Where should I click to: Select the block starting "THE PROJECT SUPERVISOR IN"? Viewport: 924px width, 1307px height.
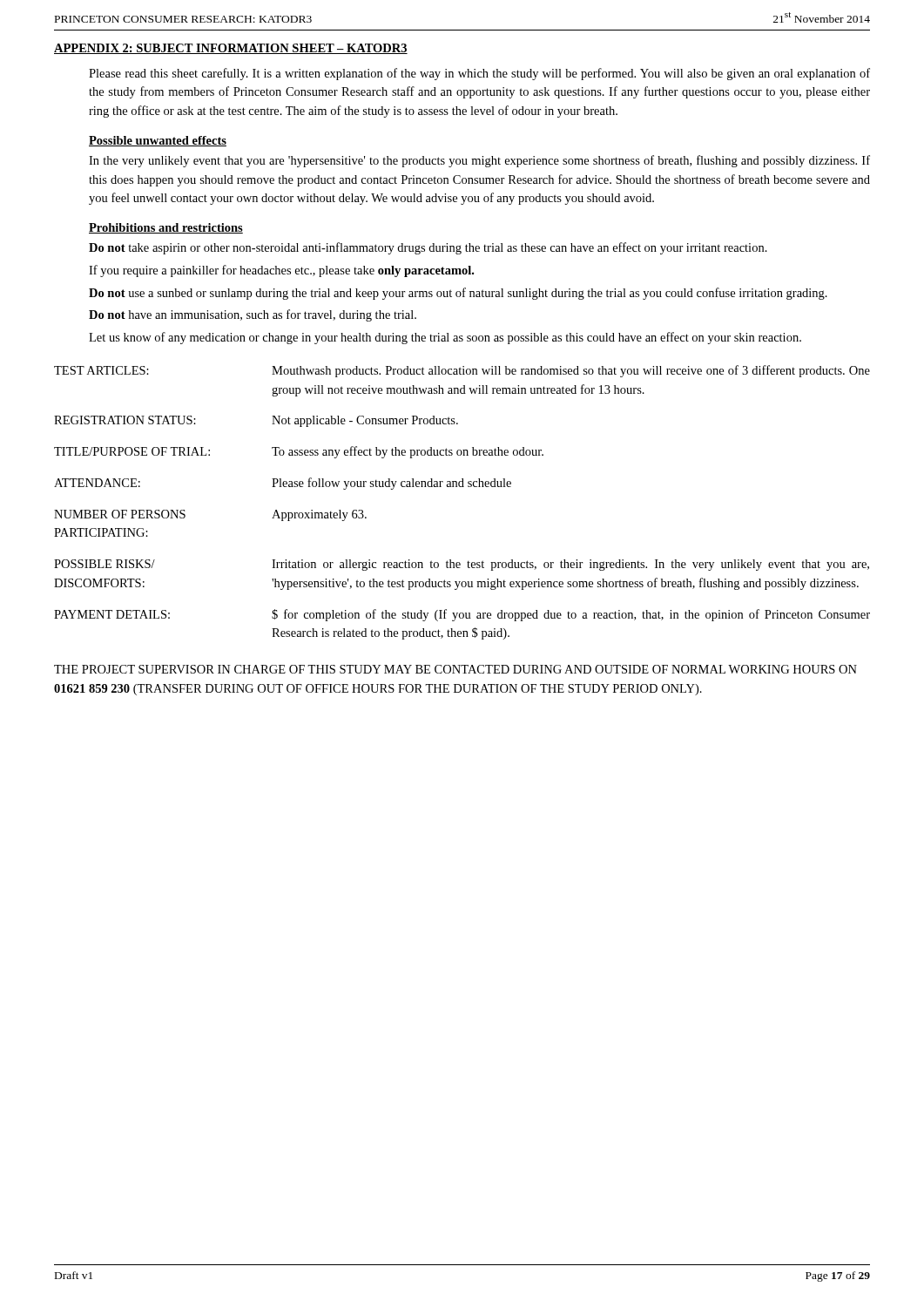coord(455,679)
